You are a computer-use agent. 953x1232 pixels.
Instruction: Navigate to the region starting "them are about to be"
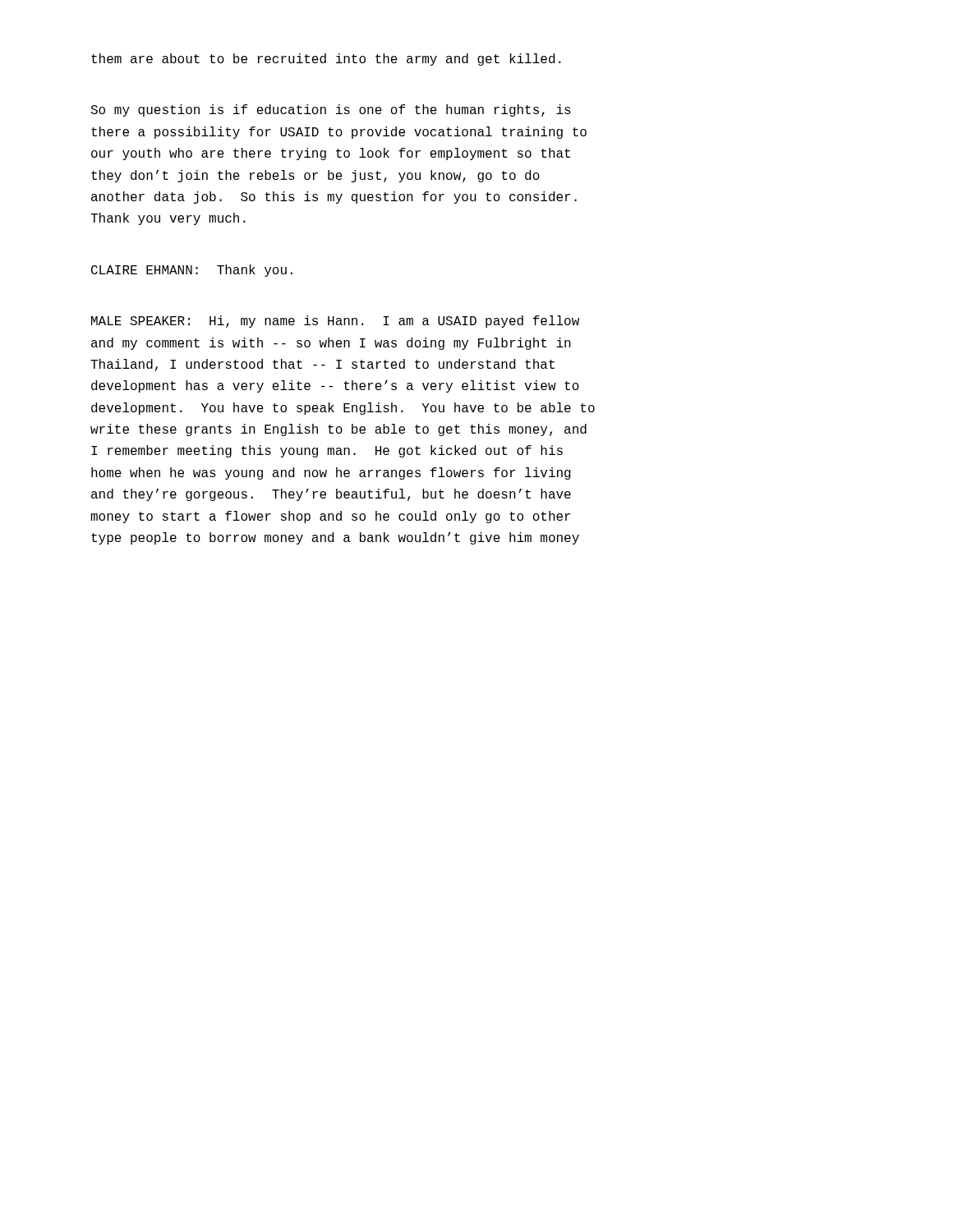[x=327, y=60]
